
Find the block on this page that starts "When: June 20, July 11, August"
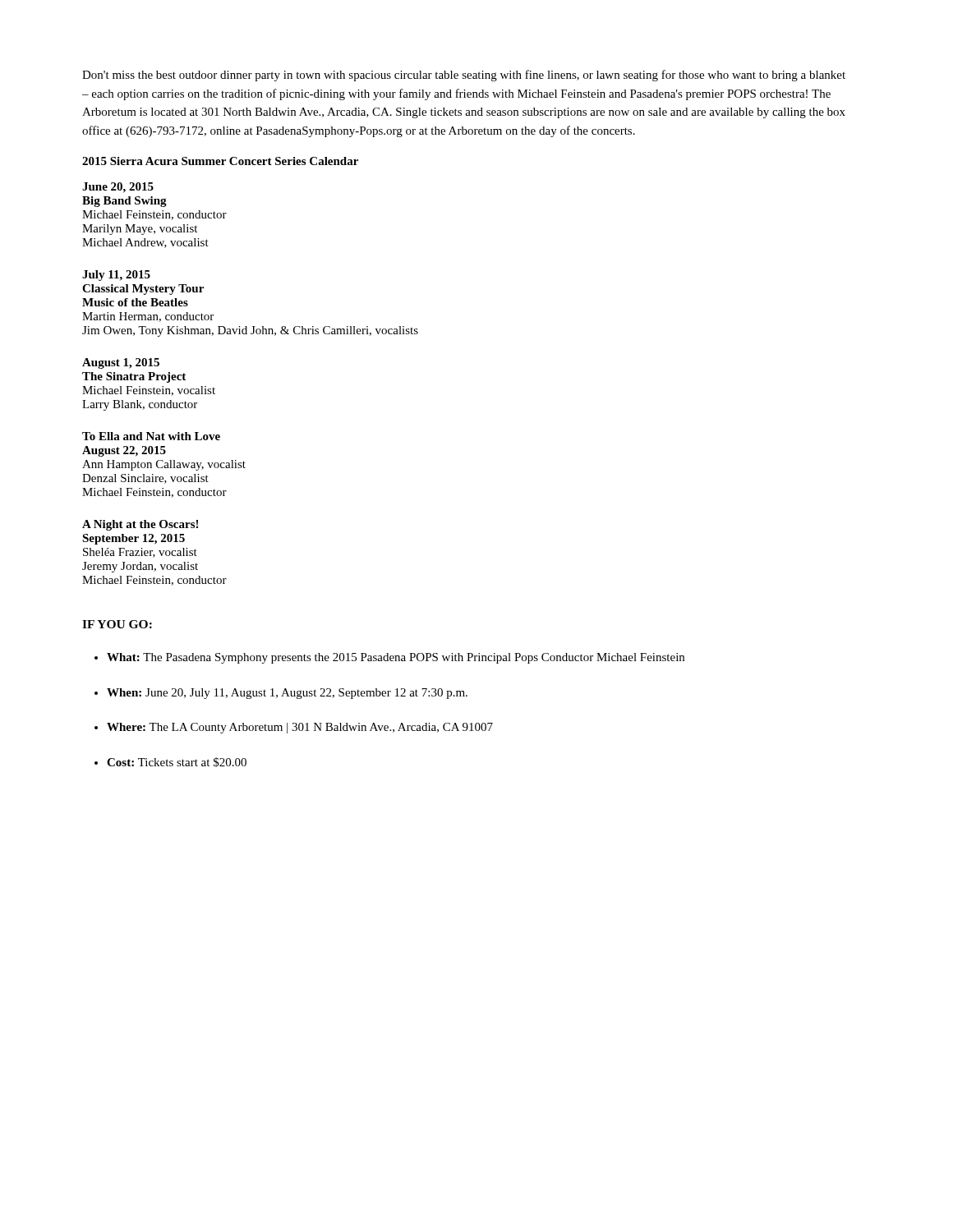coord(288,692)
